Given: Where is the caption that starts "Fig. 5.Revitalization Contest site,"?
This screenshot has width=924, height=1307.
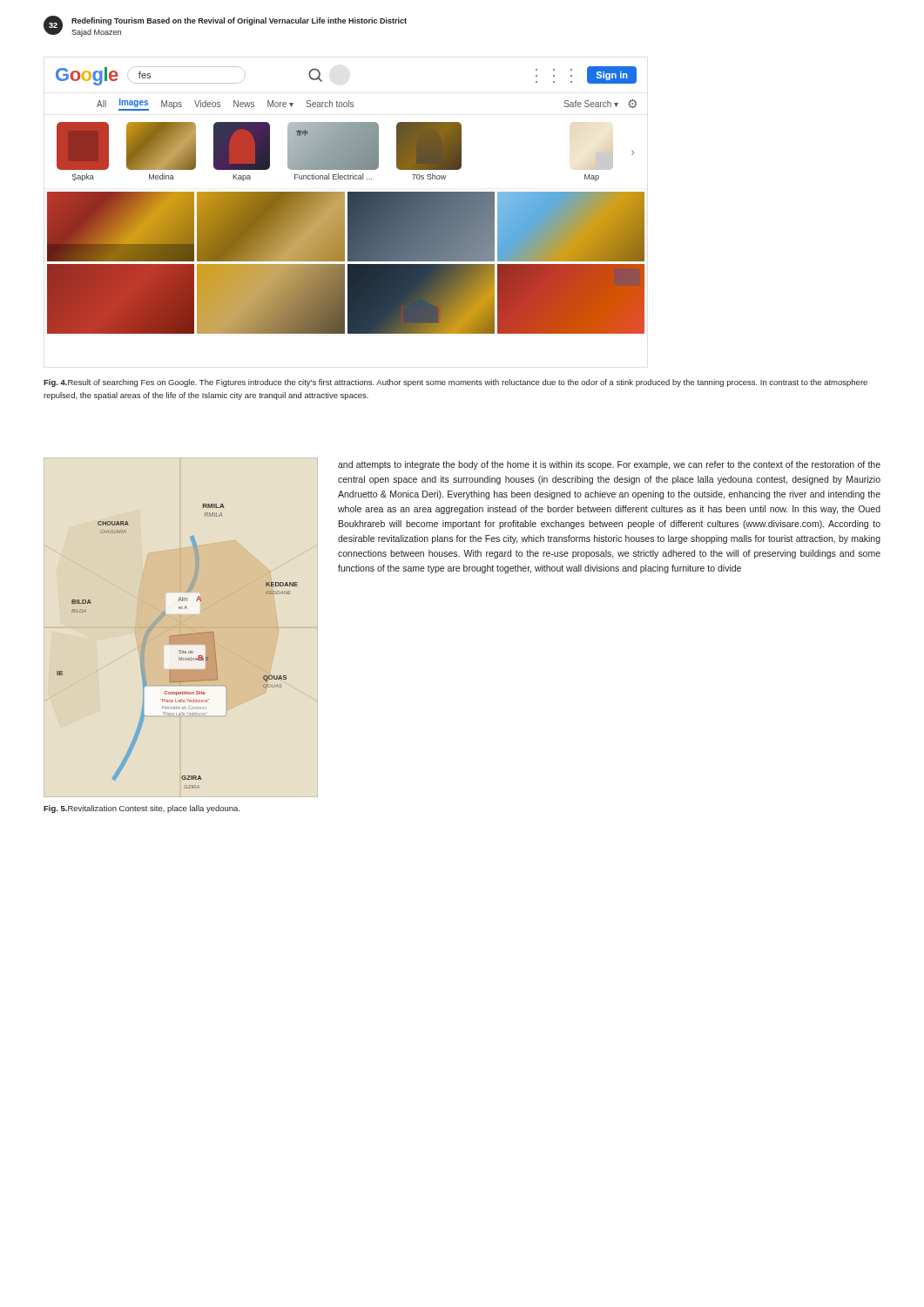Looking at the screenshot, I should (x=142, y=808).
